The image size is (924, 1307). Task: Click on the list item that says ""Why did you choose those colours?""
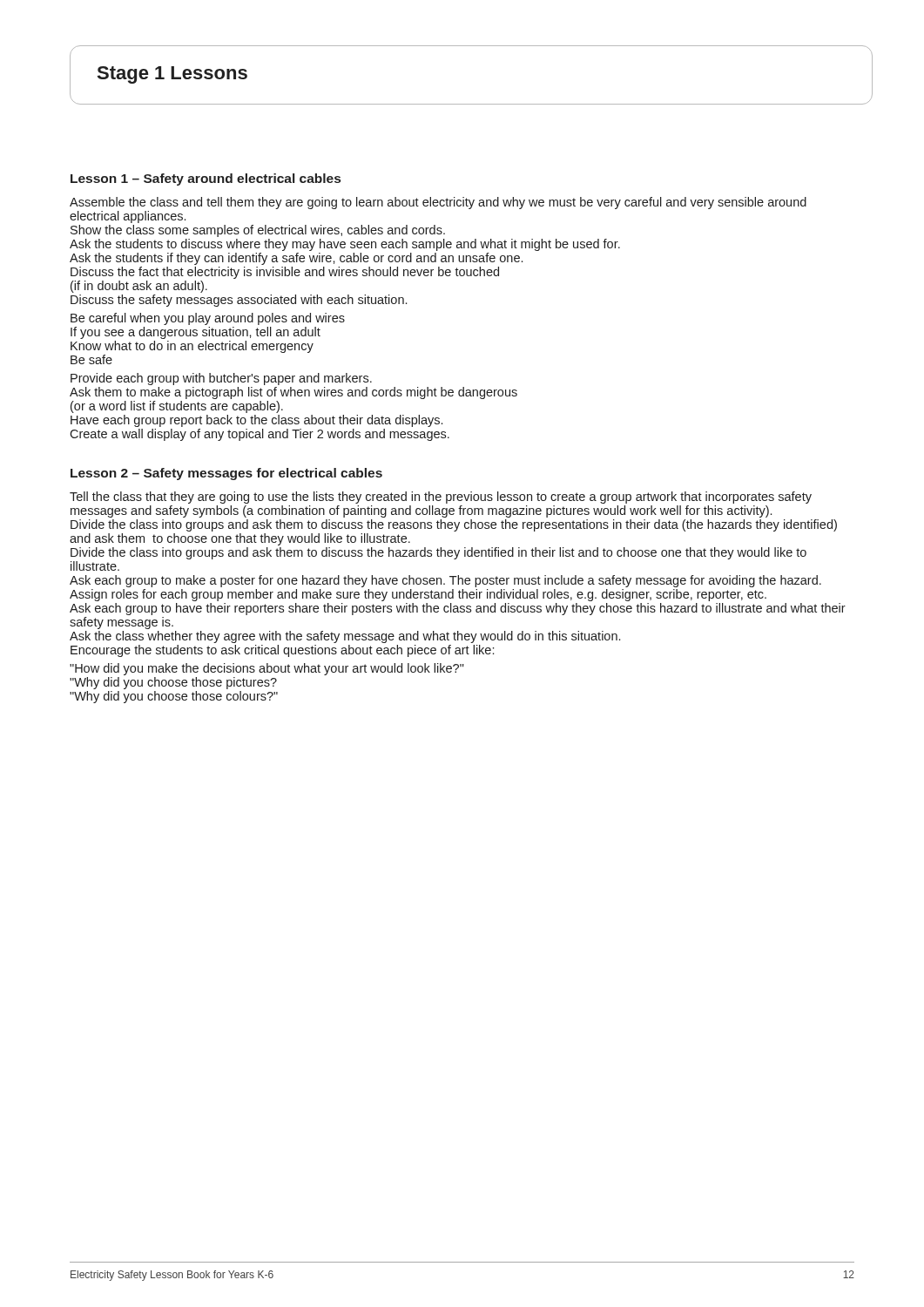coord(174,697)
